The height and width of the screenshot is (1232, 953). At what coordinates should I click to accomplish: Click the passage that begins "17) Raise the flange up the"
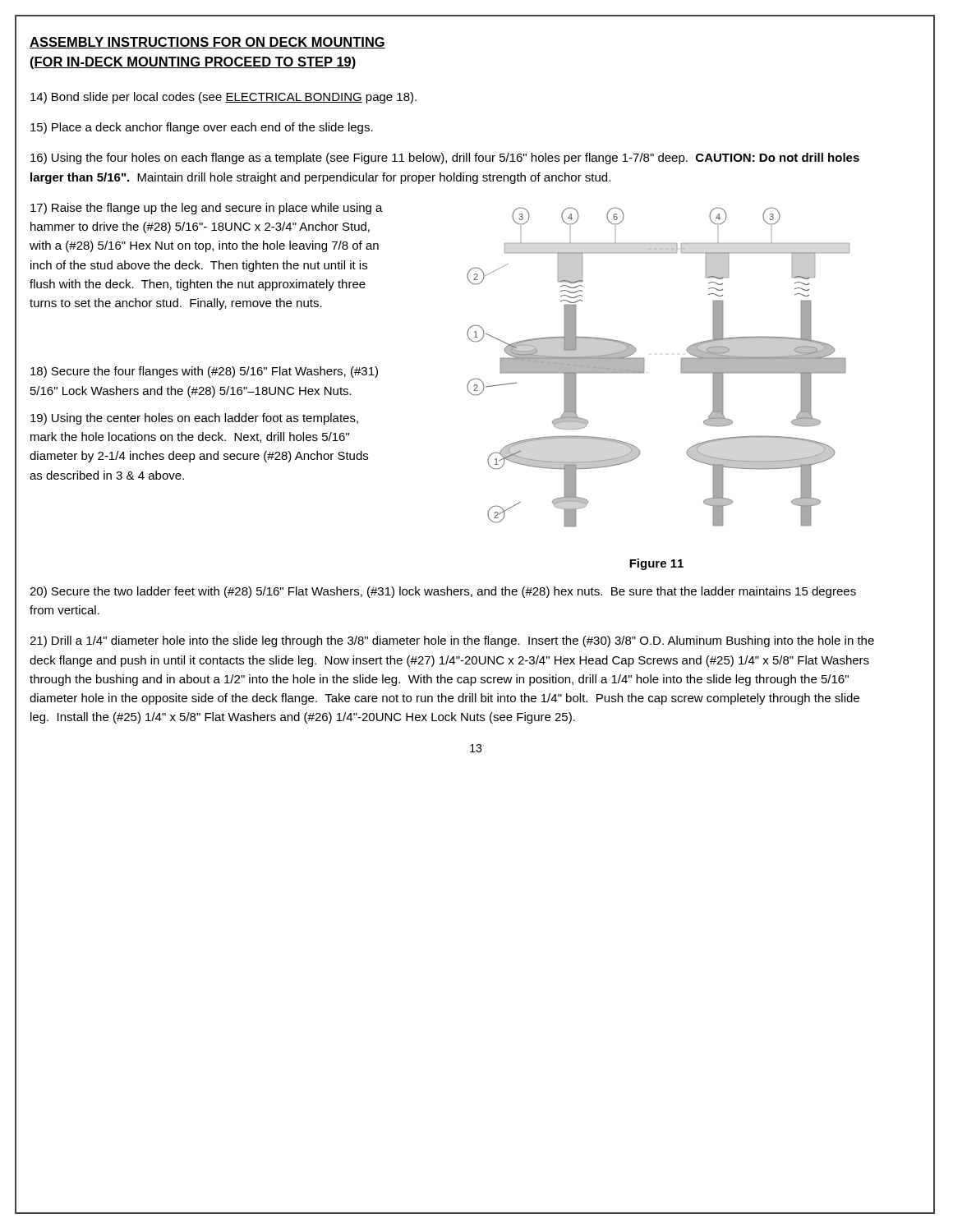206,255
